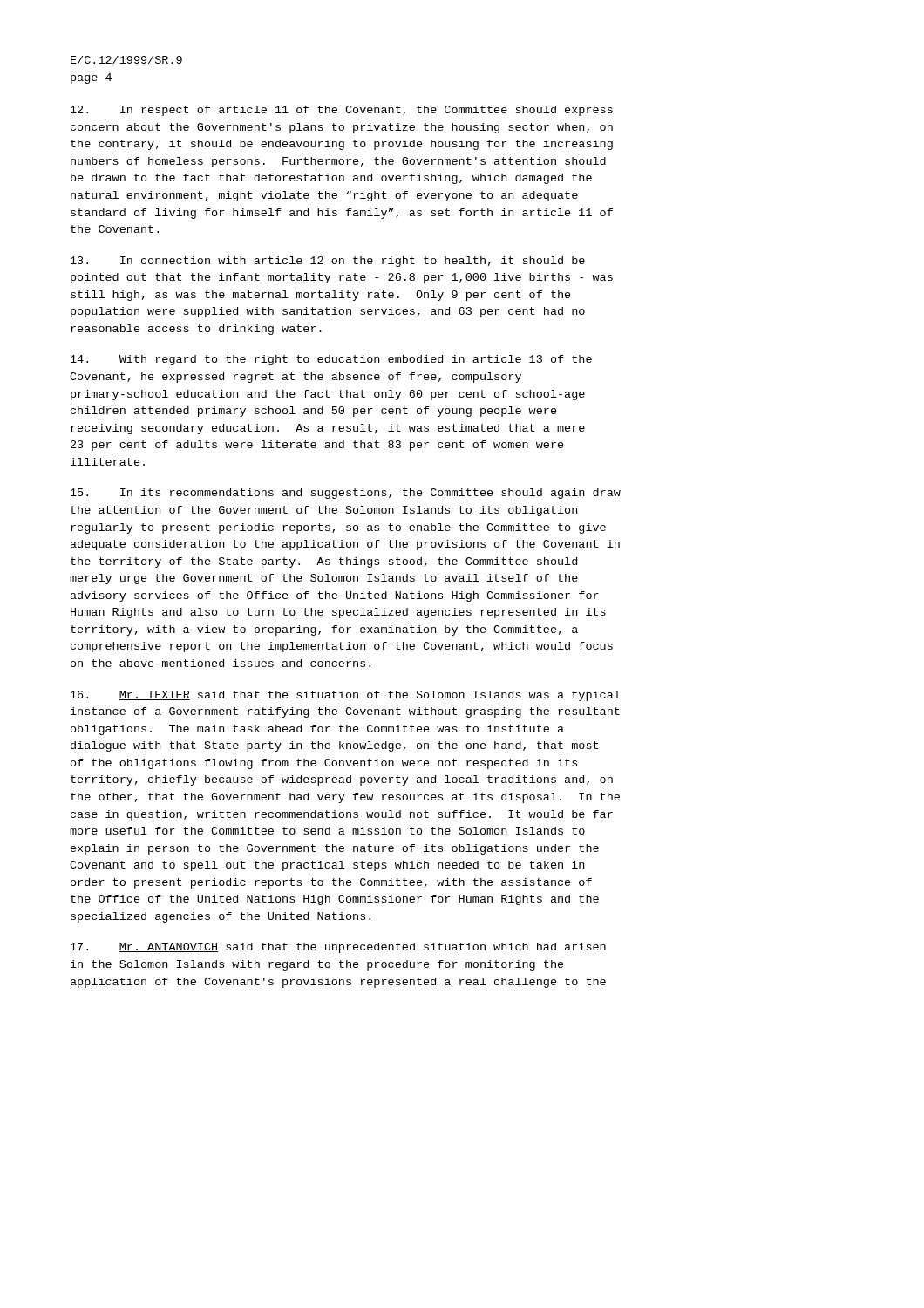Click the passage that begins "With regard to the right to education"
The height and width of the screenshot is (1308, 924).
[331, 411]
